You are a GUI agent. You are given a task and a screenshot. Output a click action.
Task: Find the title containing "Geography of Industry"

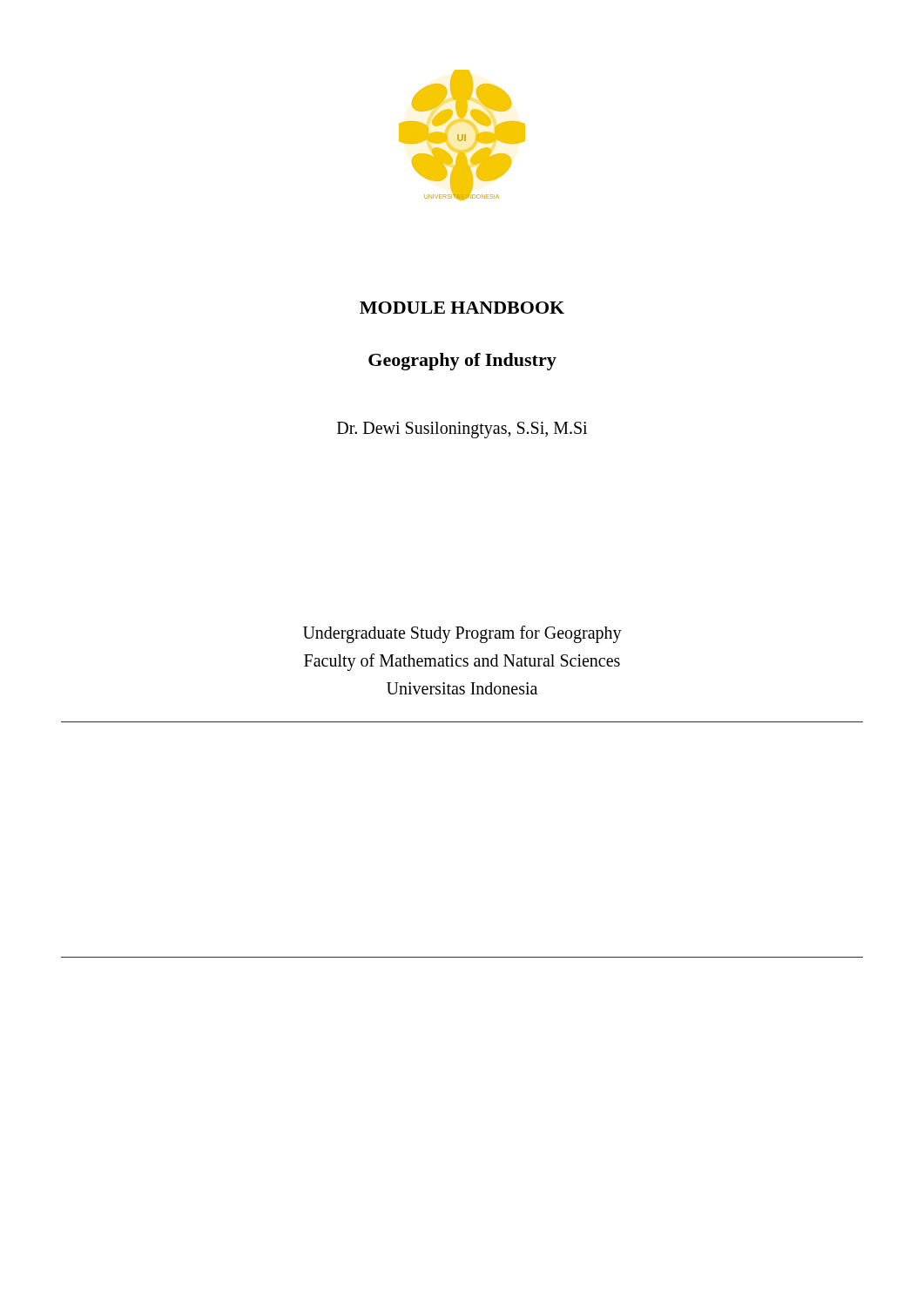462,359
